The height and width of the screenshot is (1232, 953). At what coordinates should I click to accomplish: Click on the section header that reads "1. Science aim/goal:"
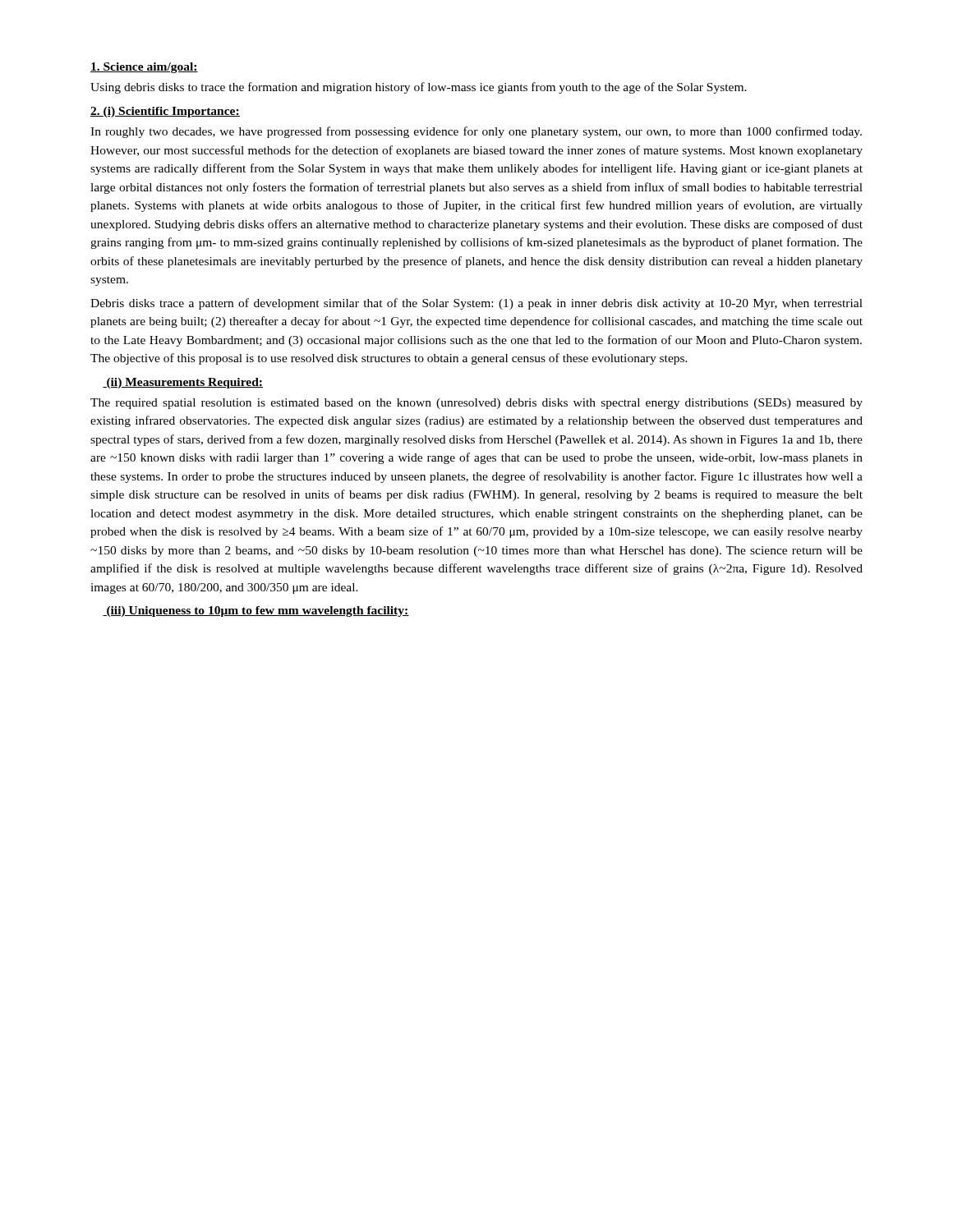pyautogui.click(x=144, y=66)
